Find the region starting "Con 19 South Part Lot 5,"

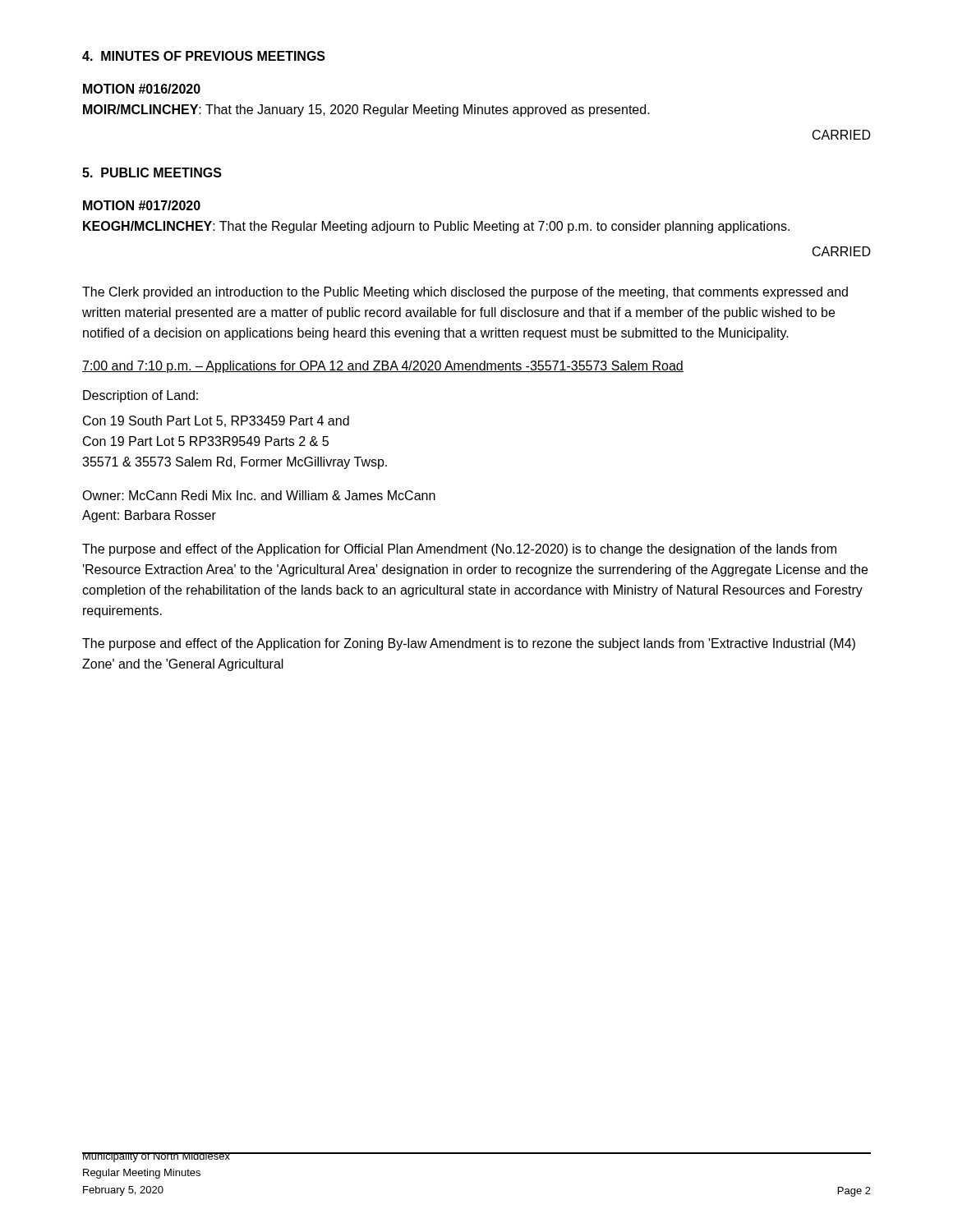tap(235, 441)
